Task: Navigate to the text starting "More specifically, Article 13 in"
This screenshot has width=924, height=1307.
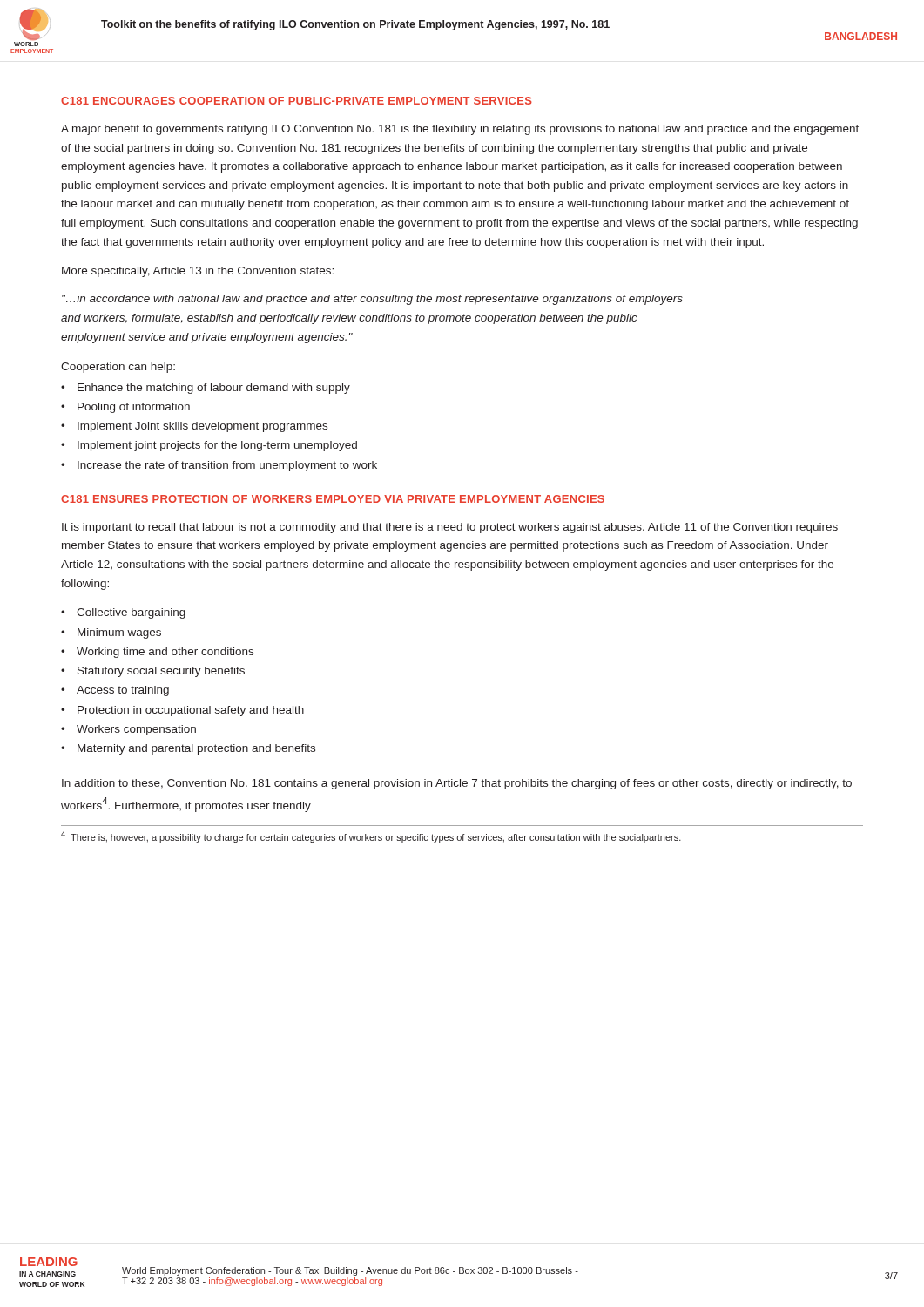Action: click(x=198, y=271)
